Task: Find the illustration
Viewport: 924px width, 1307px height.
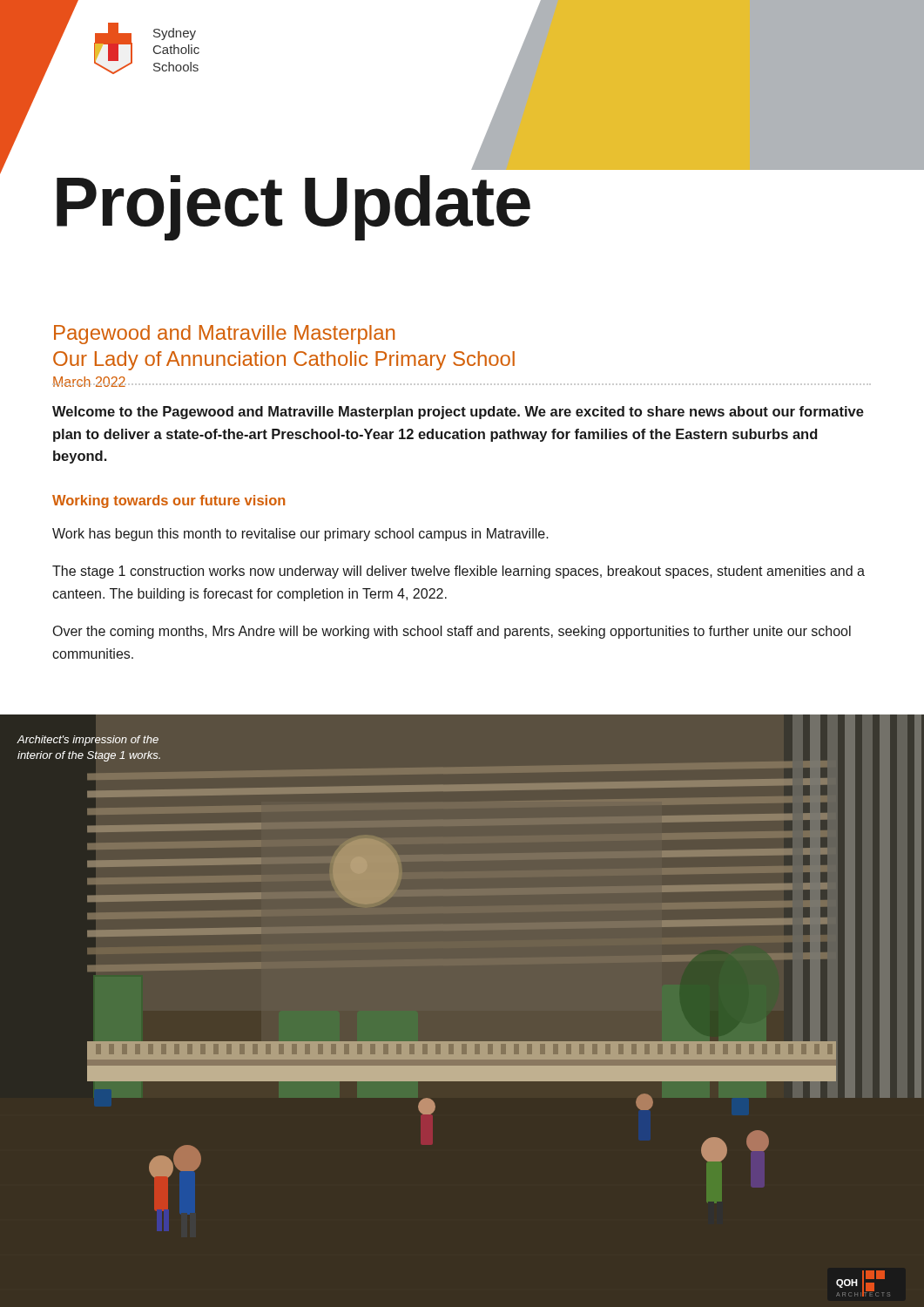Action: 462,1011
